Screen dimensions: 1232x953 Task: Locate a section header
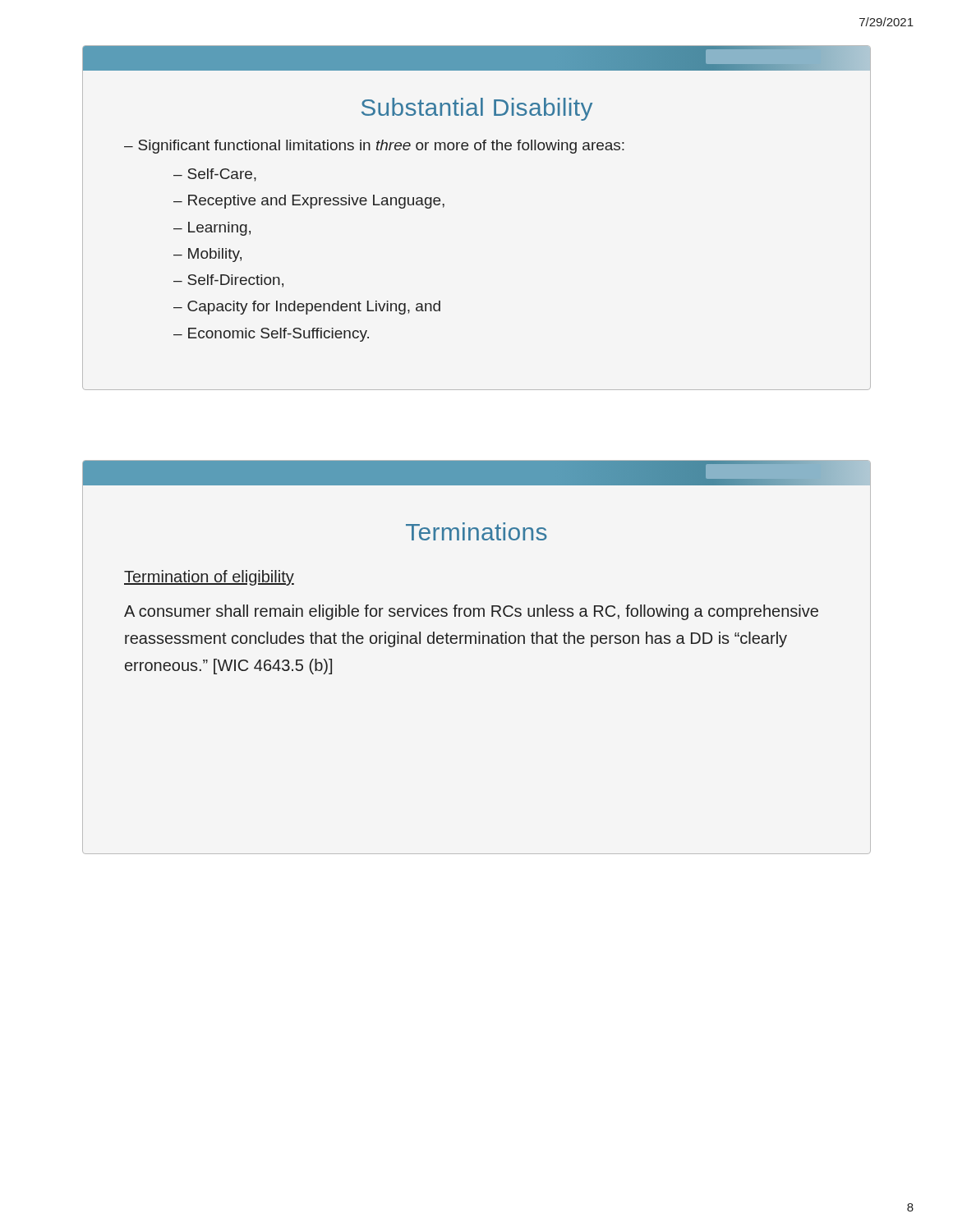tap(209, 577)
